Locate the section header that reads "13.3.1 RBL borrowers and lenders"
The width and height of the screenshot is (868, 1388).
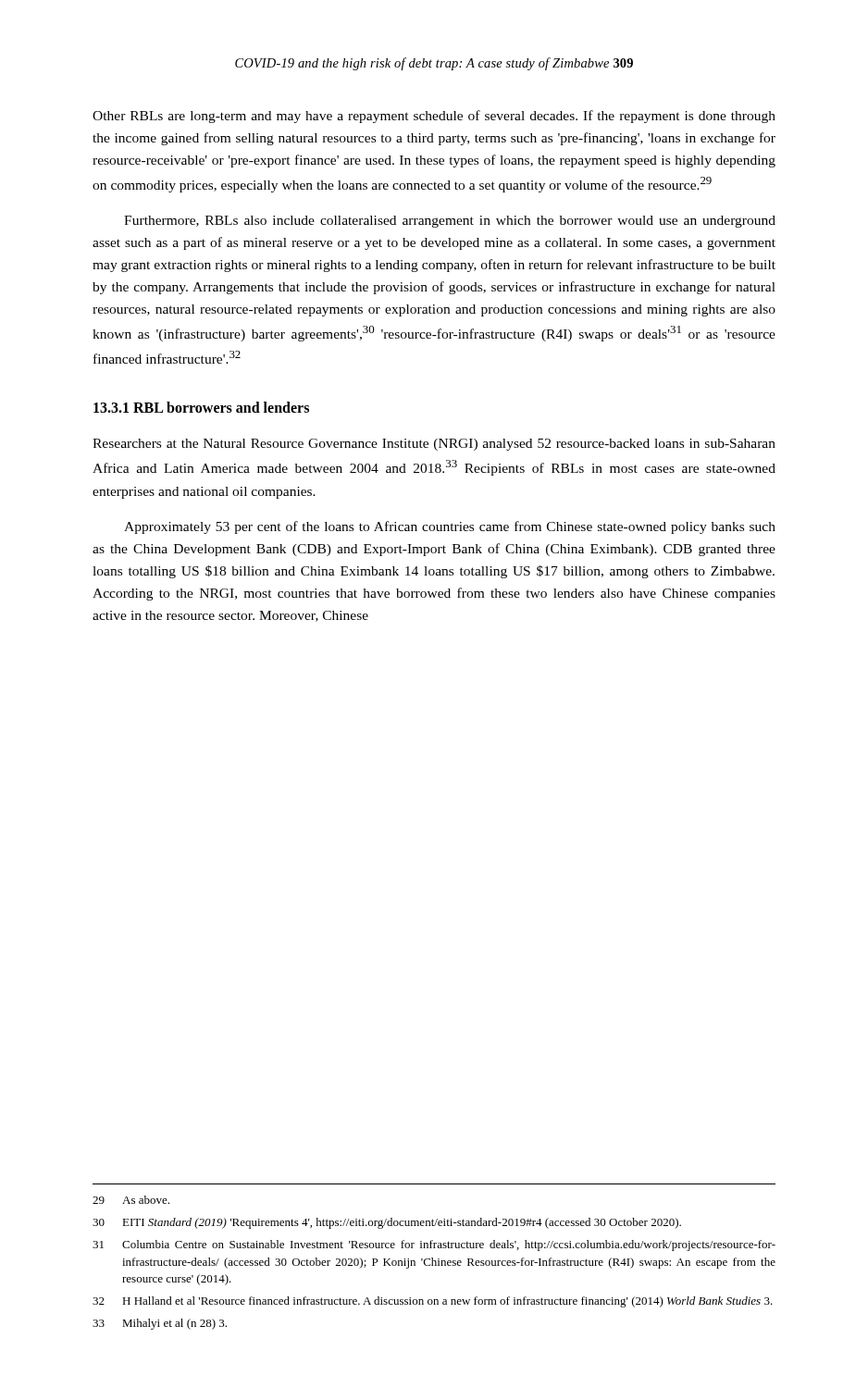(x=201, y=407)
